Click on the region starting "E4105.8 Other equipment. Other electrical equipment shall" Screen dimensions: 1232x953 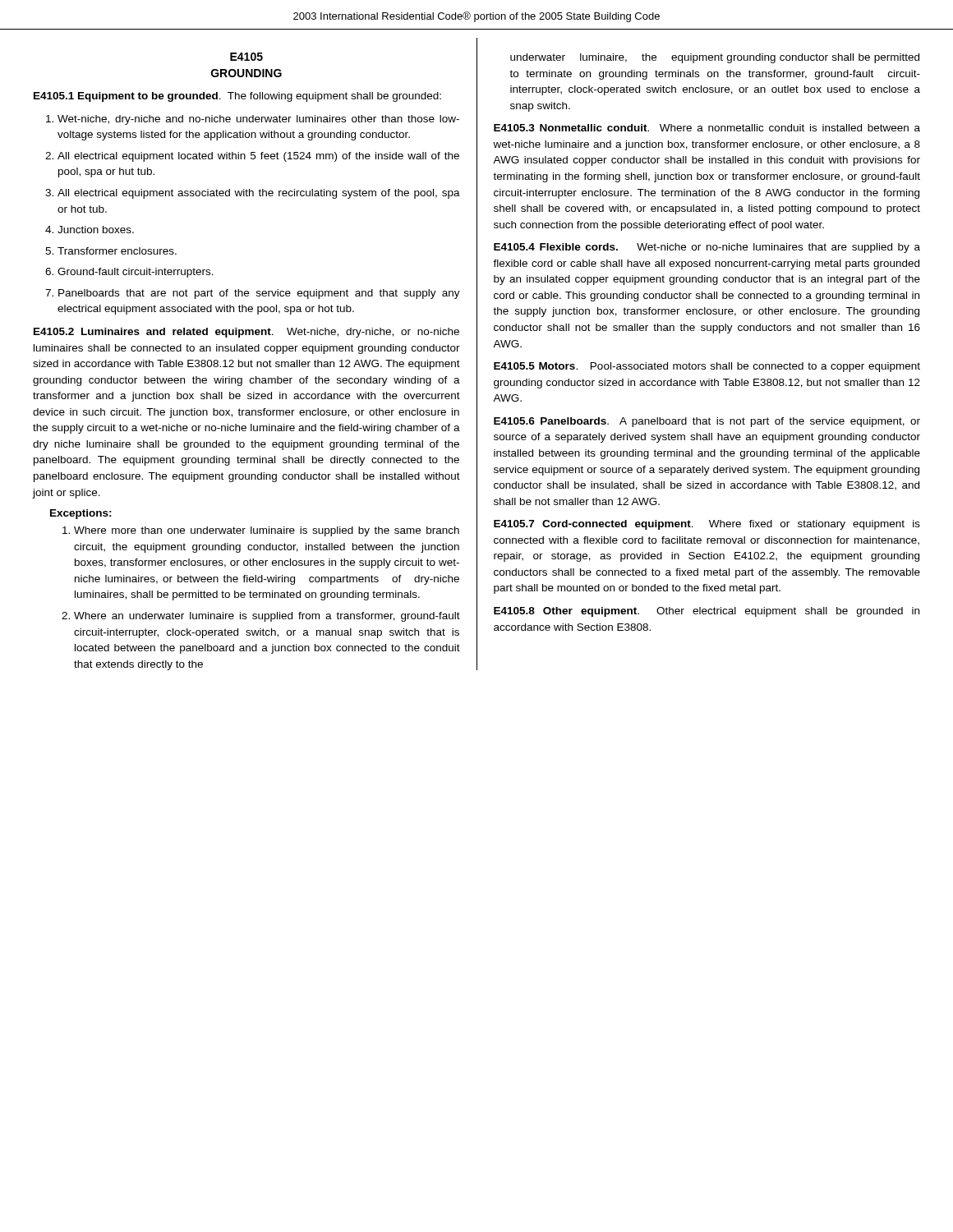point(707,619)
